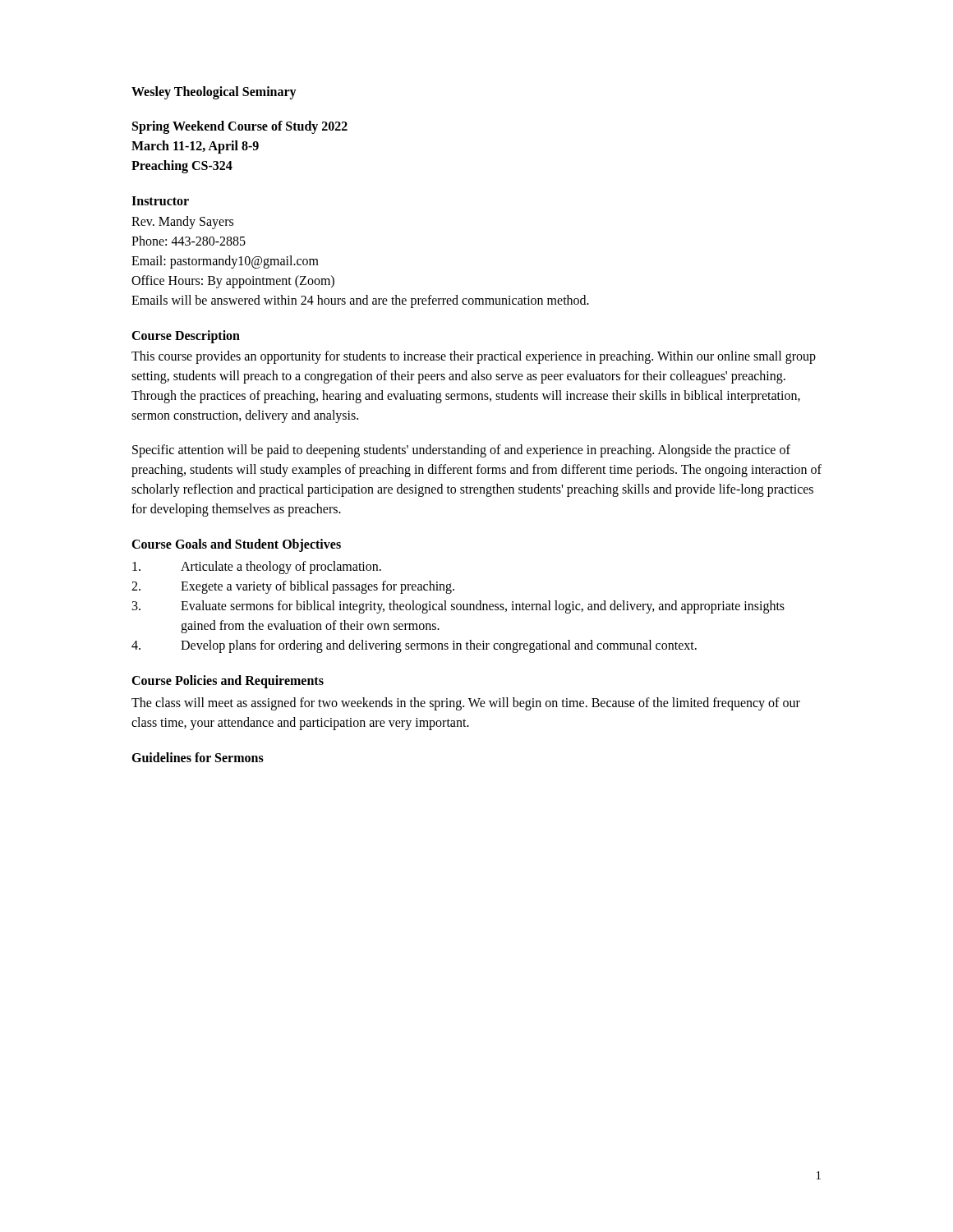
Task: Locate the title
Action: pos(476,146)
